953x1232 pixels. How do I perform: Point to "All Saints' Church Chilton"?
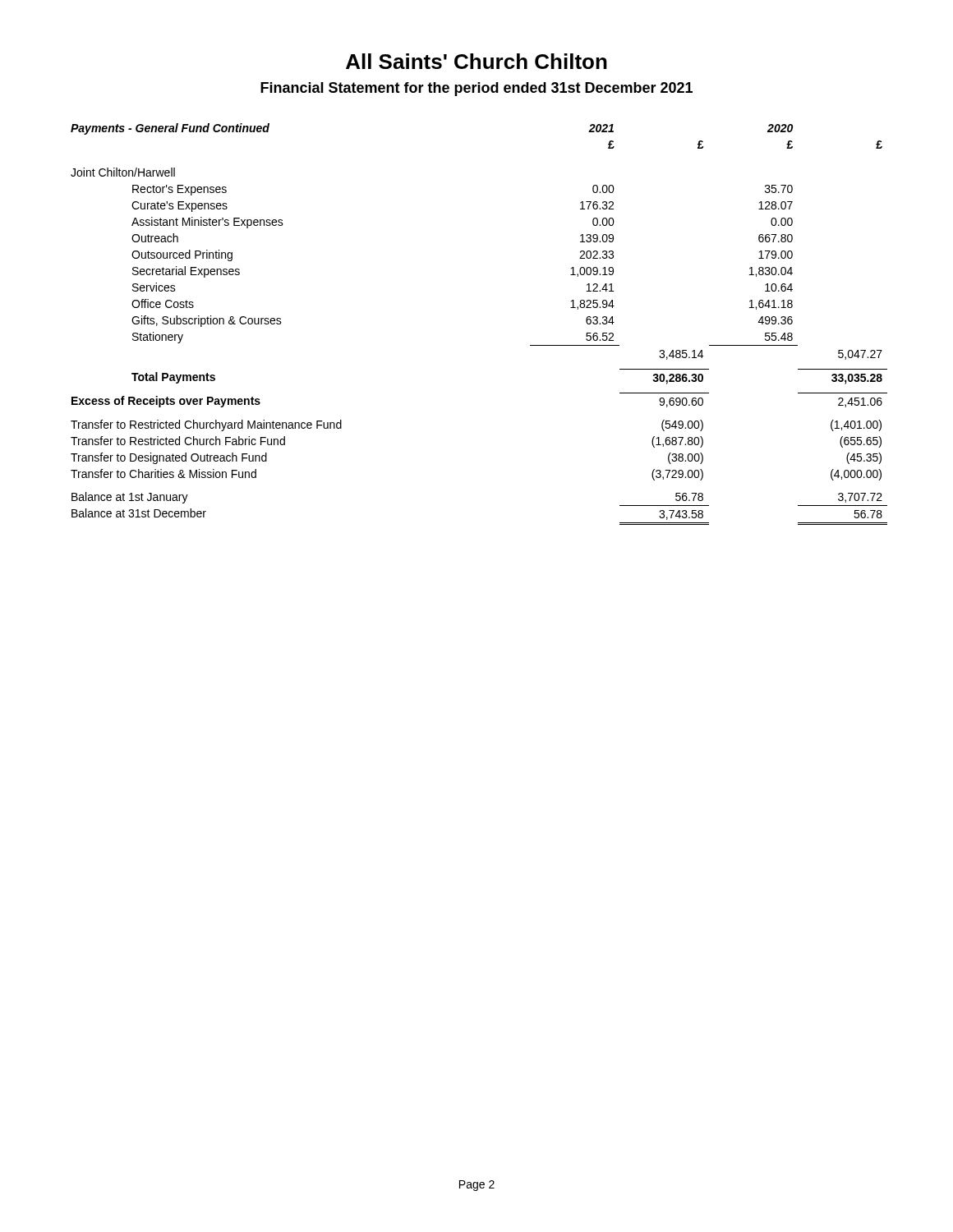(x=476, y=62)
